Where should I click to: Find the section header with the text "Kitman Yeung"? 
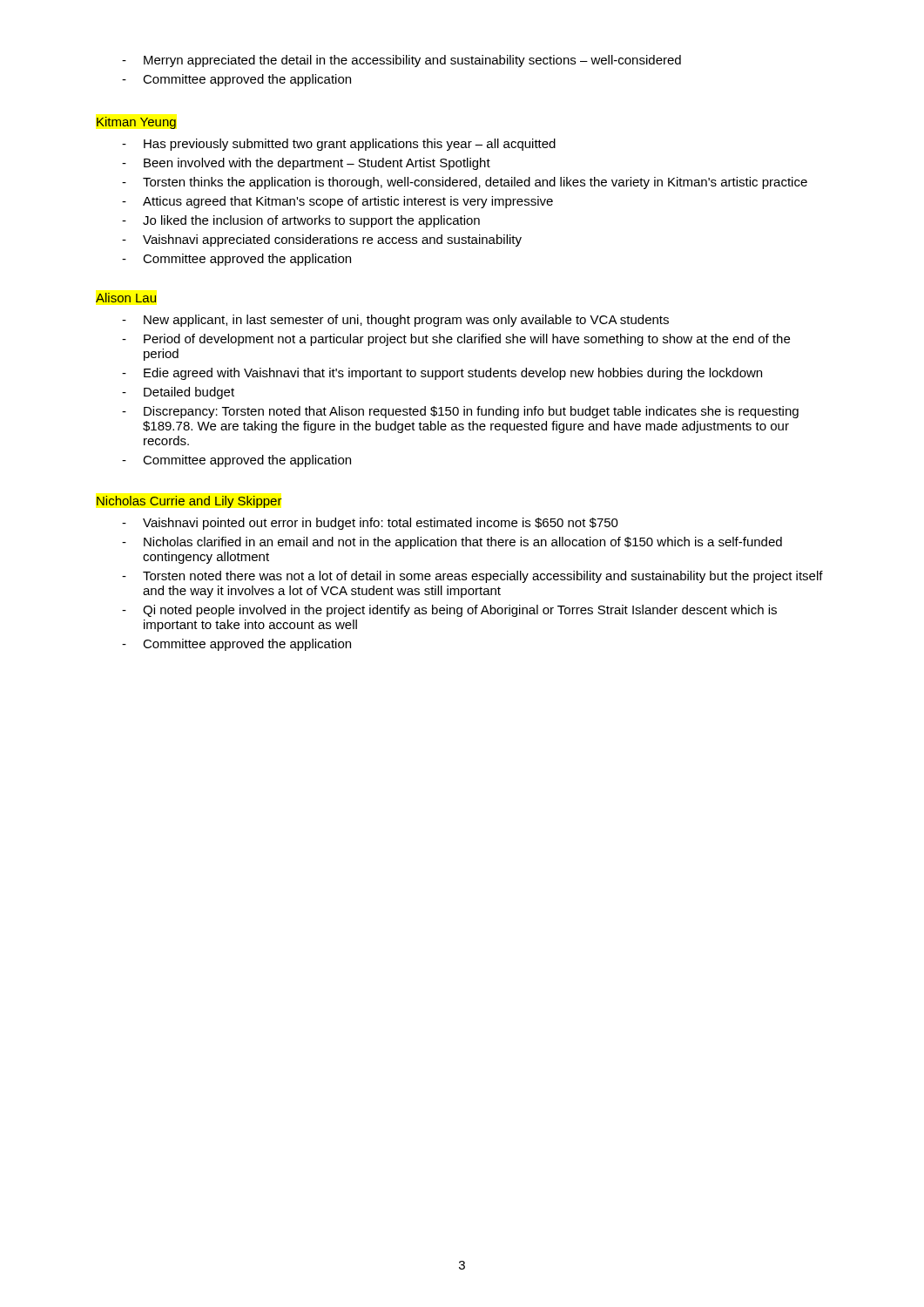coord(136,122)
